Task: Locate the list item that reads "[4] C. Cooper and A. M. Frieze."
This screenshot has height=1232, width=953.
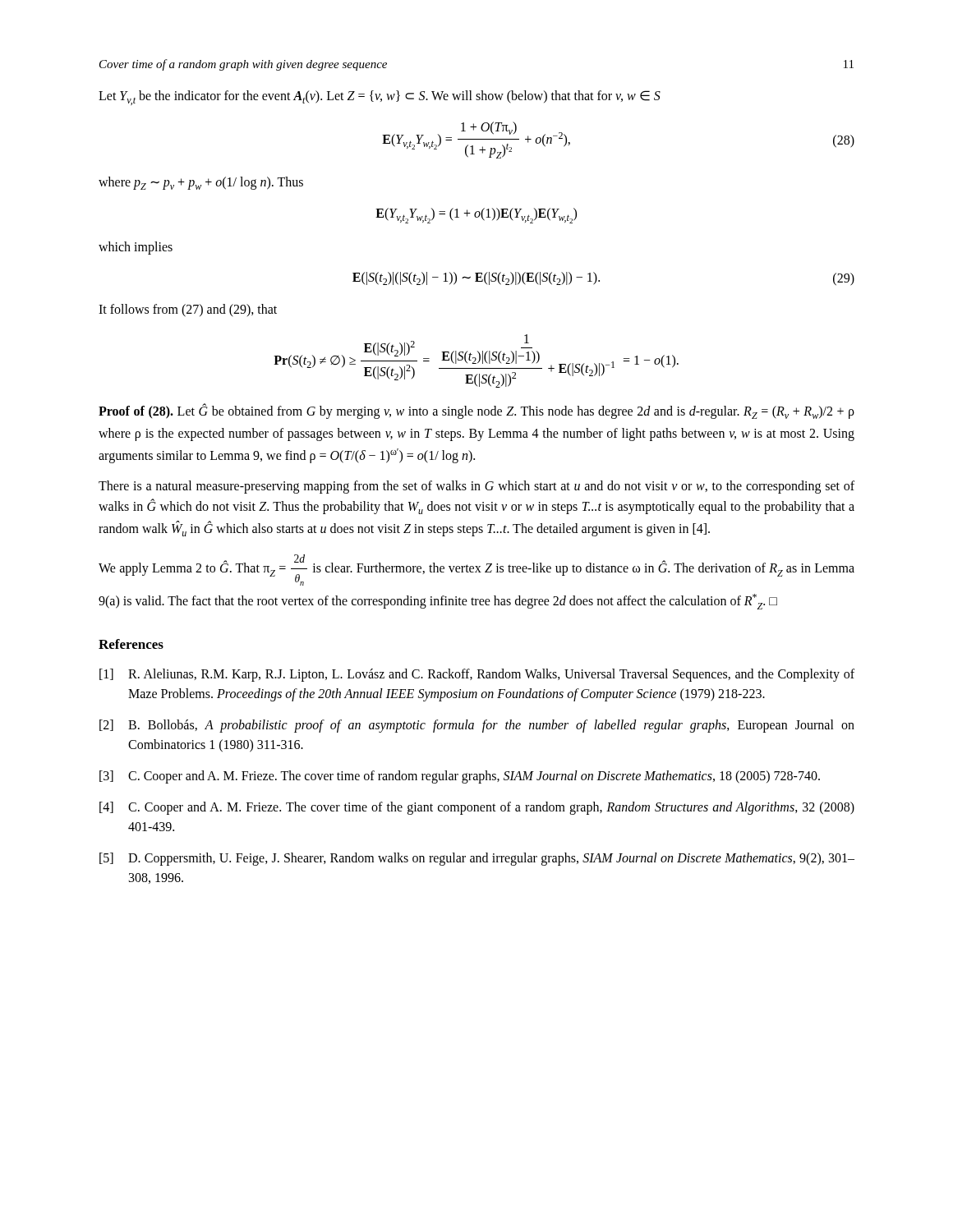Action: pos(476,817)
